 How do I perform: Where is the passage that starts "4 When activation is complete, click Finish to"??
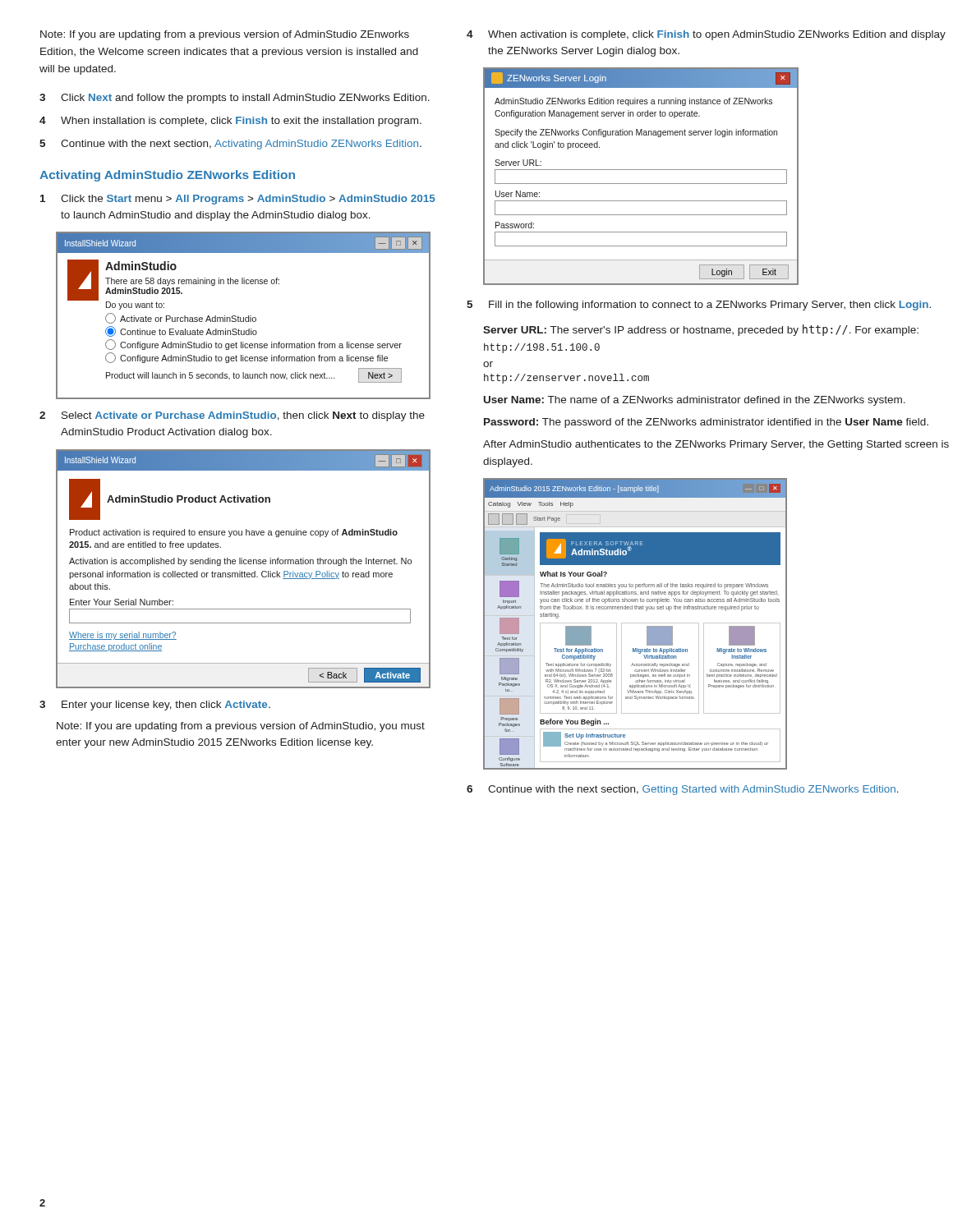(x=710, y=43)
